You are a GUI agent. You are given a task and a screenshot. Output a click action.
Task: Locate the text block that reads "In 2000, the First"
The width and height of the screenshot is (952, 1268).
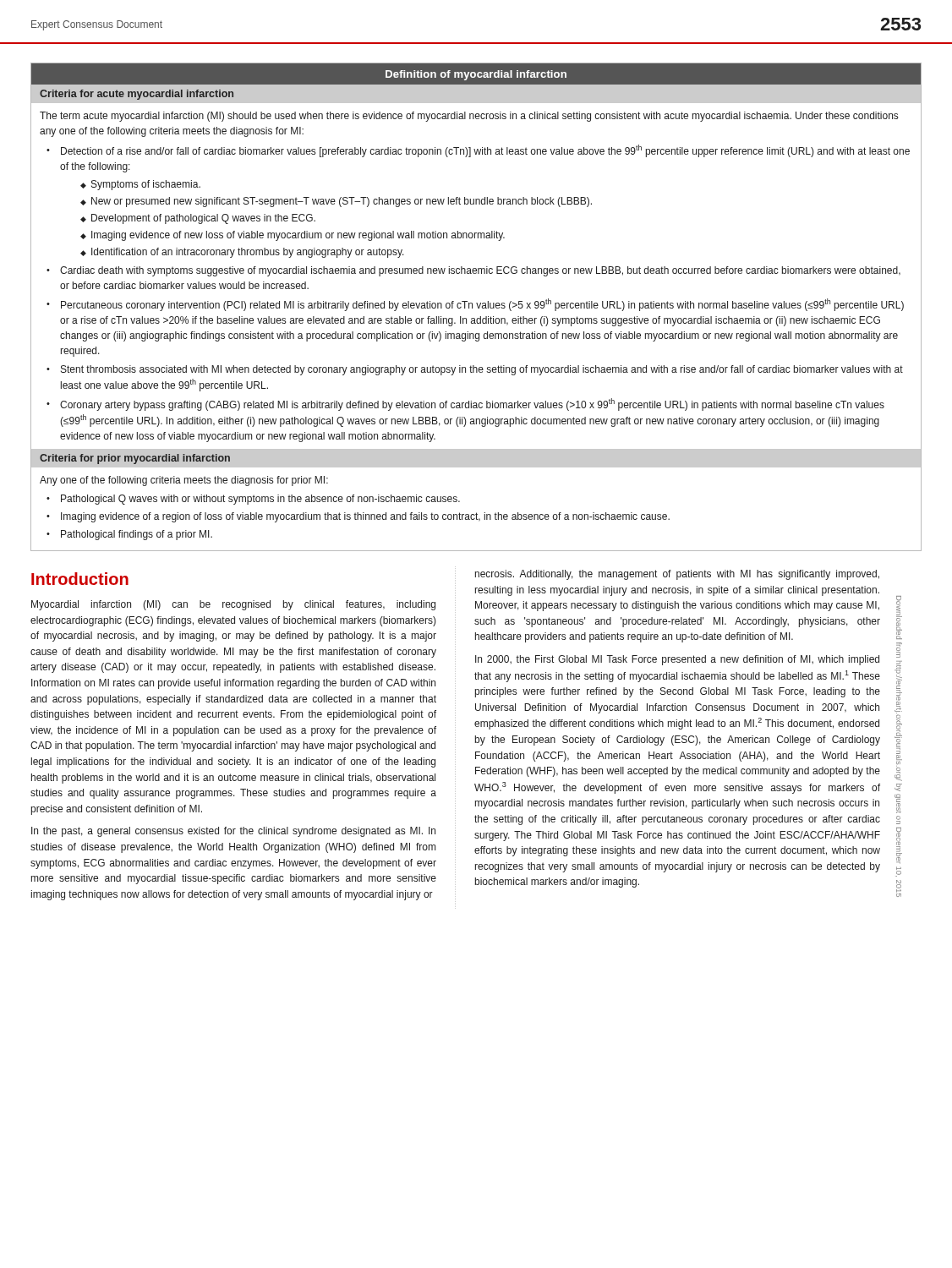pos(677,771)
